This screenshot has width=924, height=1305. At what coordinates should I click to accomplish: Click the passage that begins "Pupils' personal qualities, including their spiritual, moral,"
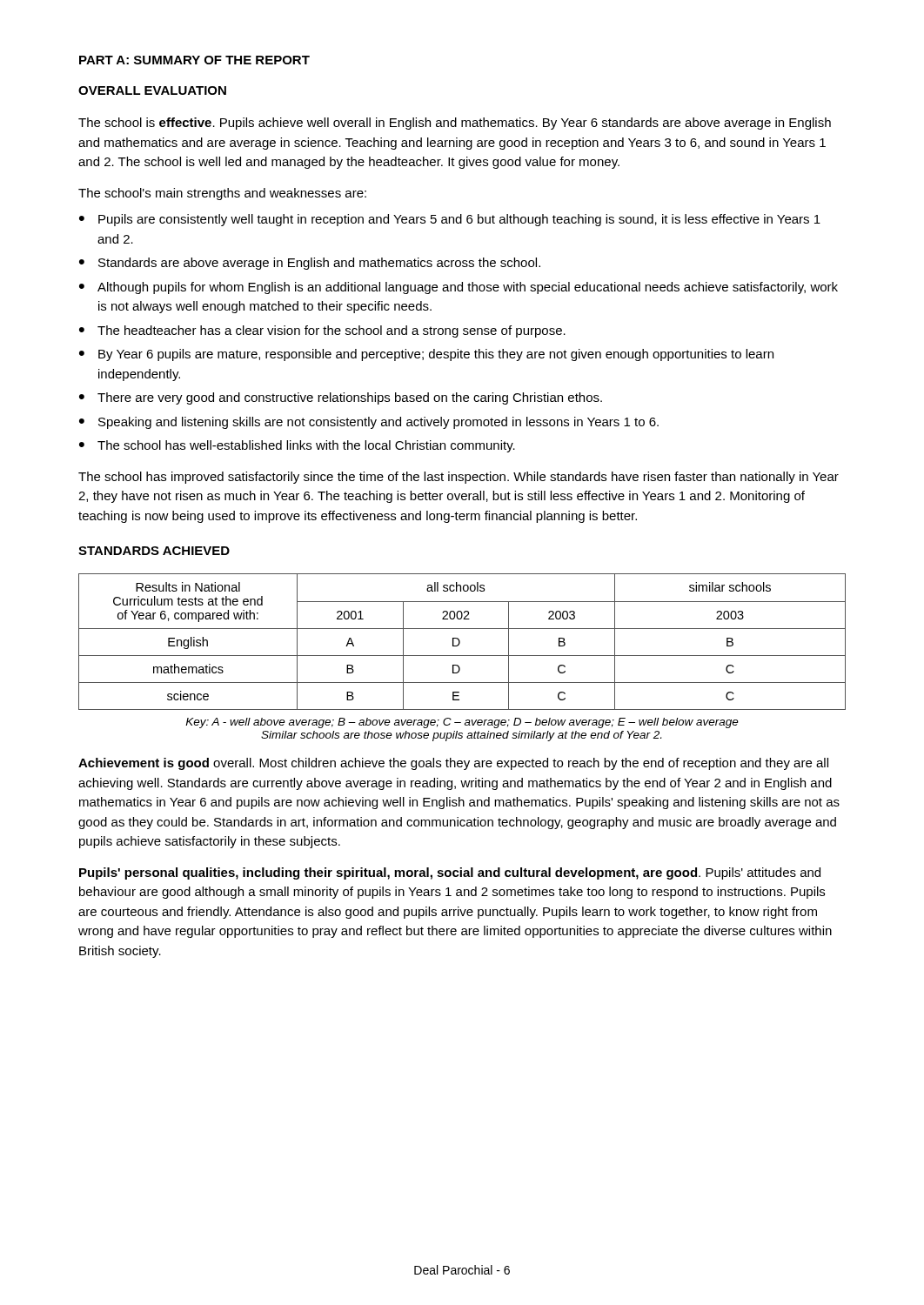[x=455, y=911]
